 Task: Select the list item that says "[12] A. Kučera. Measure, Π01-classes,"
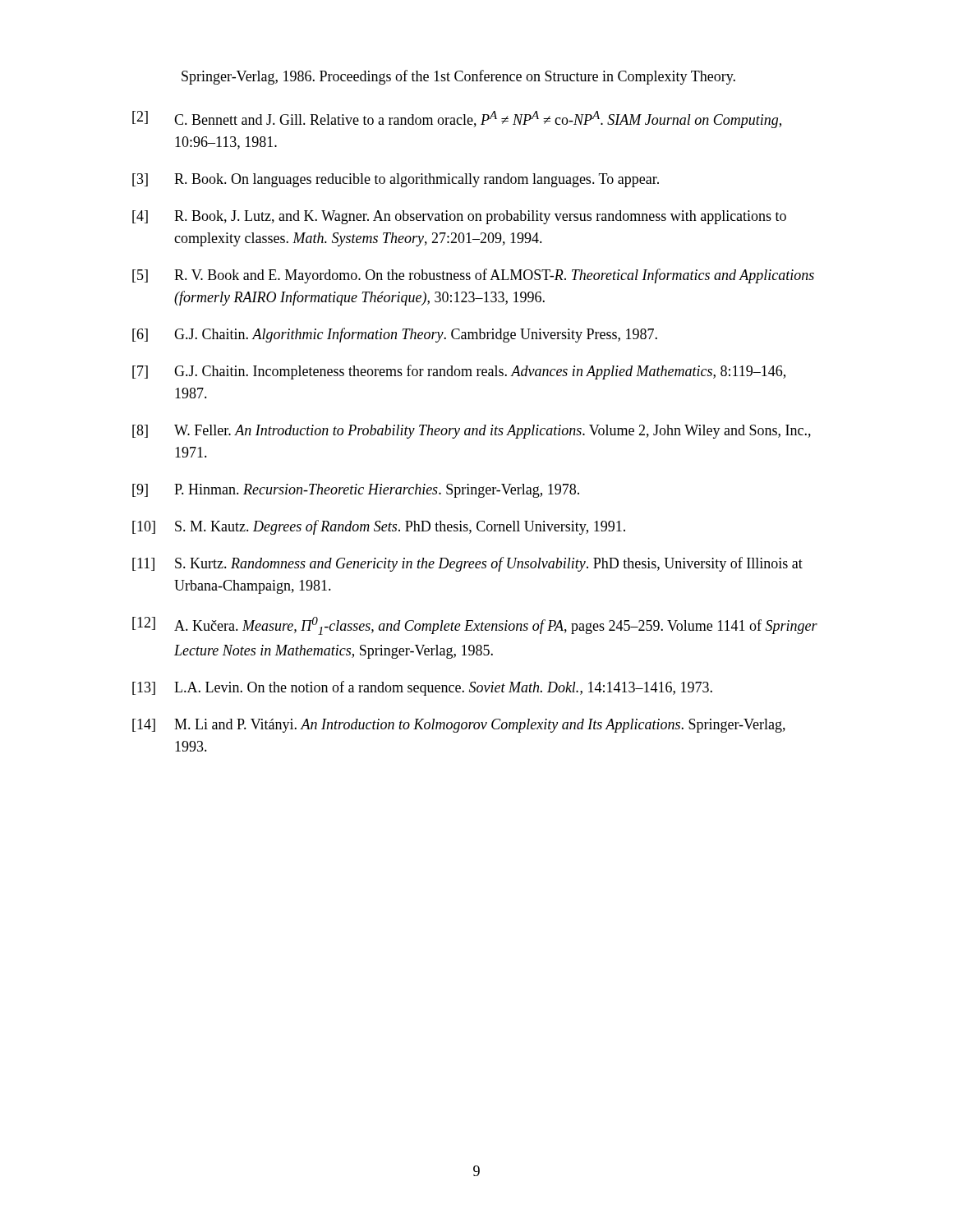tap(476, 637)
